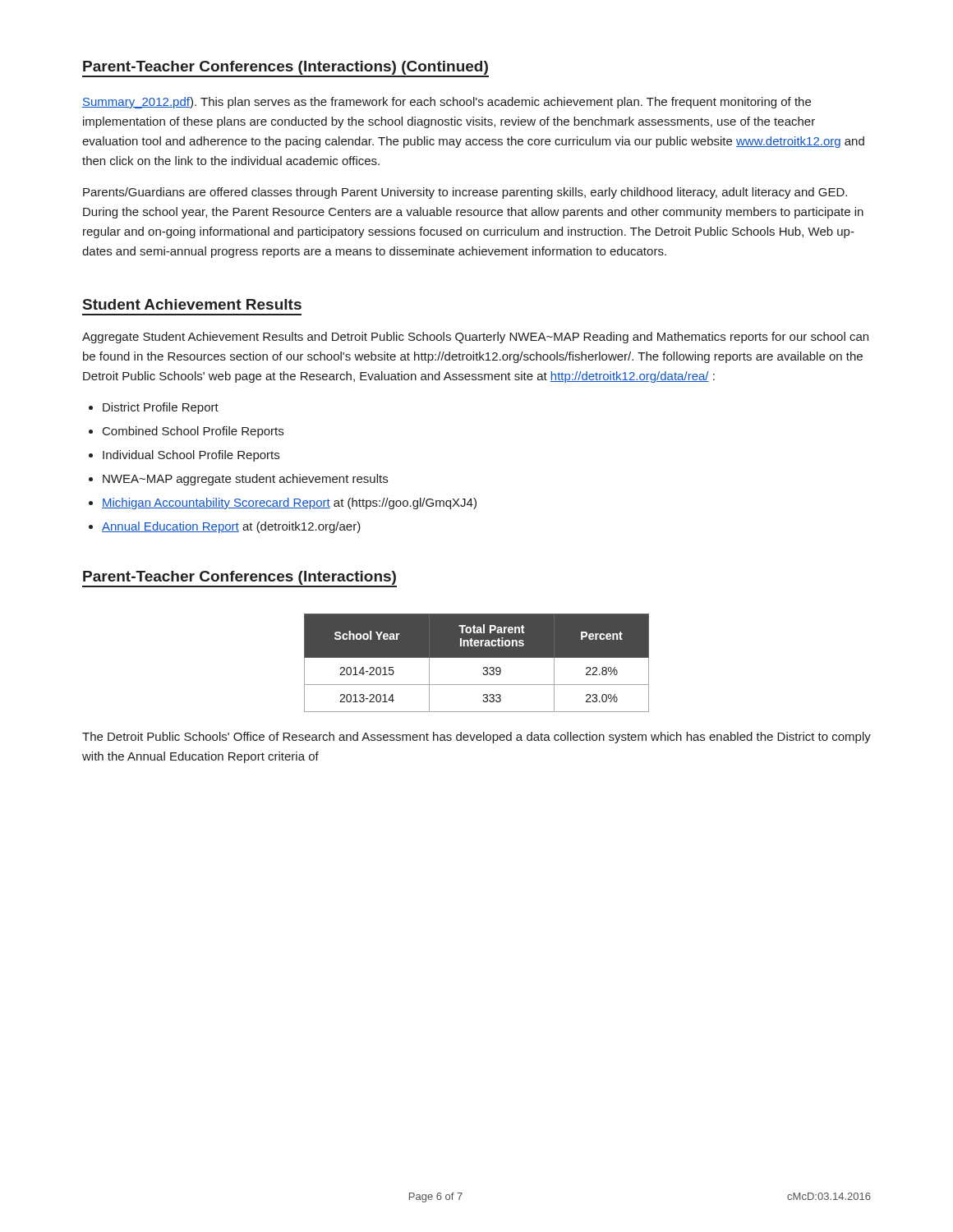Point to the block beginning "Michigan Accountability Scorecard Report"

pos(290,502)
